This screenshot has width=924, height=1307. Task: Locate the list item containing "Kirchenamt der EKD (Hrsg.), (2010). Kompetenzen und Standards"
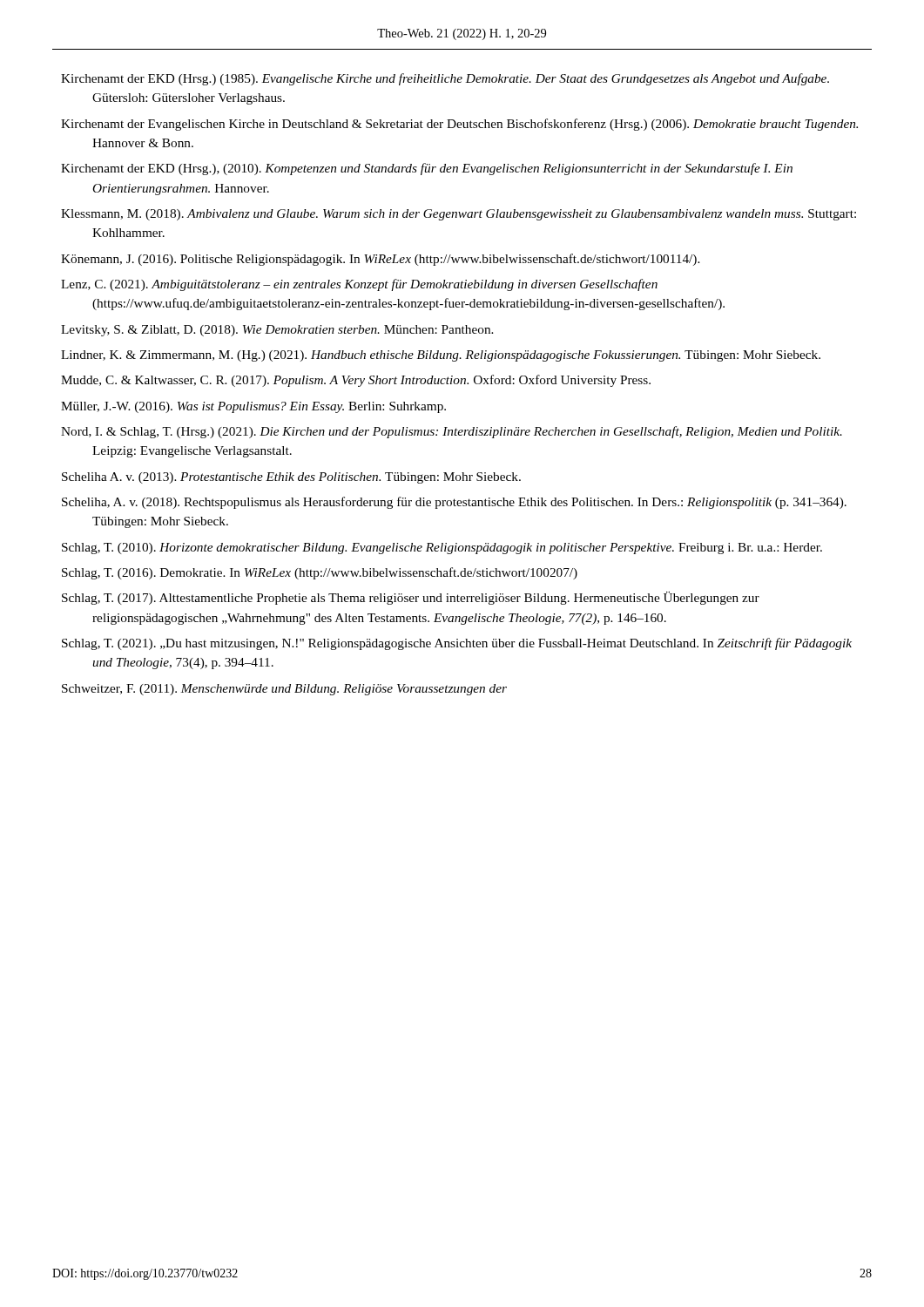click(427, 178)
